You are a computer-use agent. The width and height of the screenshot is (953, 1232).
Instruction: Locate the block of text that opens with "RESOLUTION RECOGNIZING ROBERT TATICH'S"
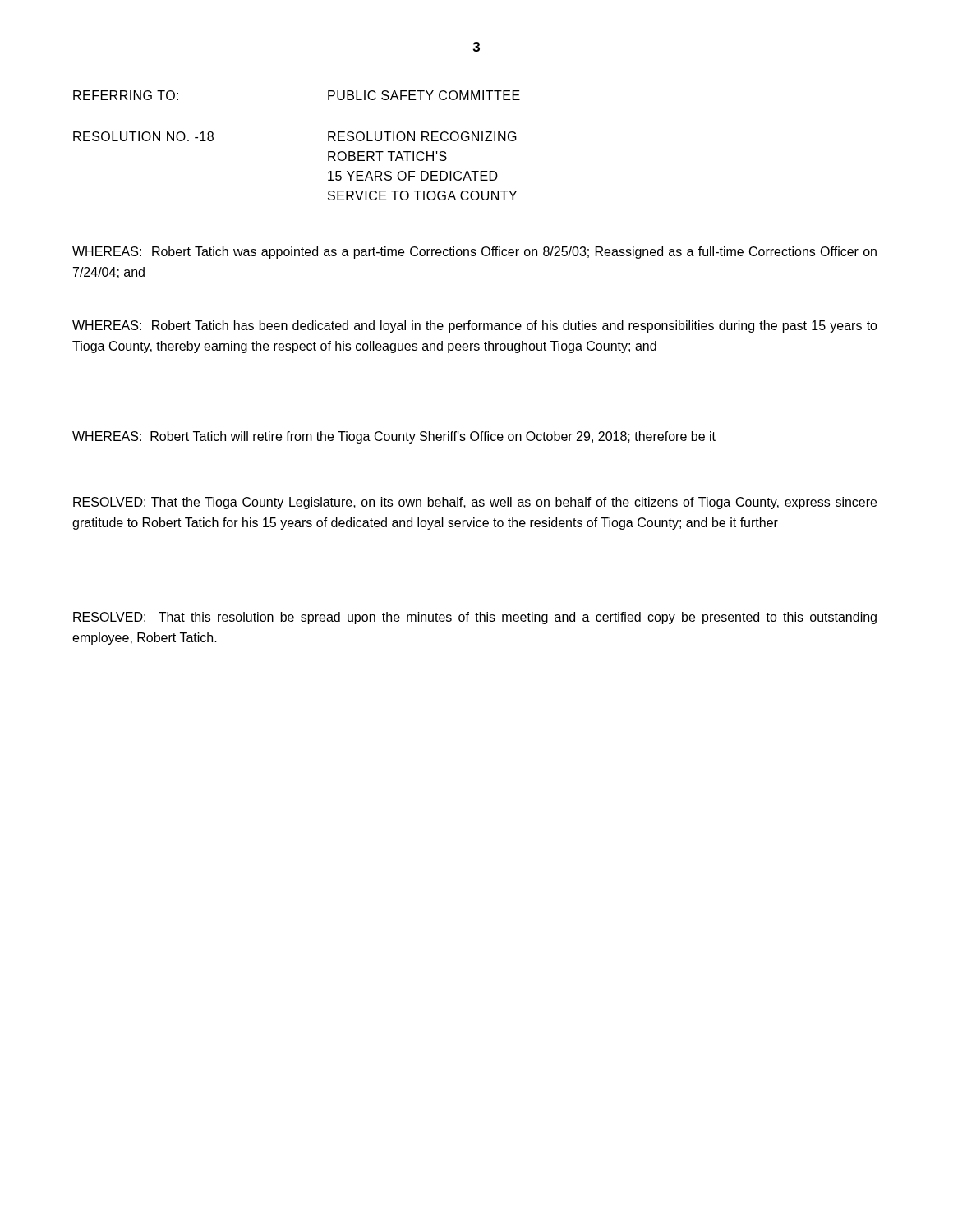422,166
